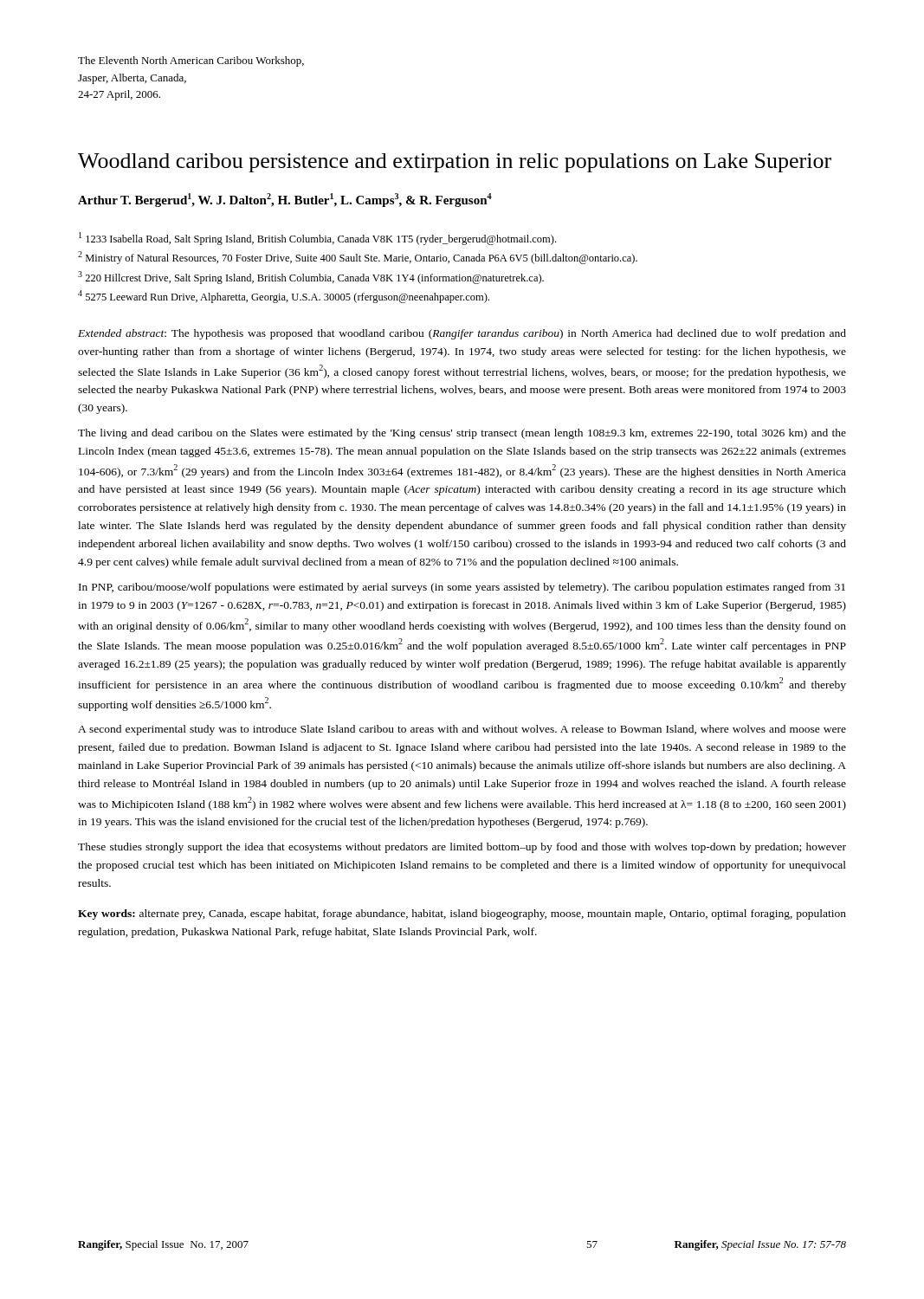Image resolution: width=924 pixels, height=1299 pixels.
Task: Locate the passage starting "These studies strongly"
Action: click(462, 866)
